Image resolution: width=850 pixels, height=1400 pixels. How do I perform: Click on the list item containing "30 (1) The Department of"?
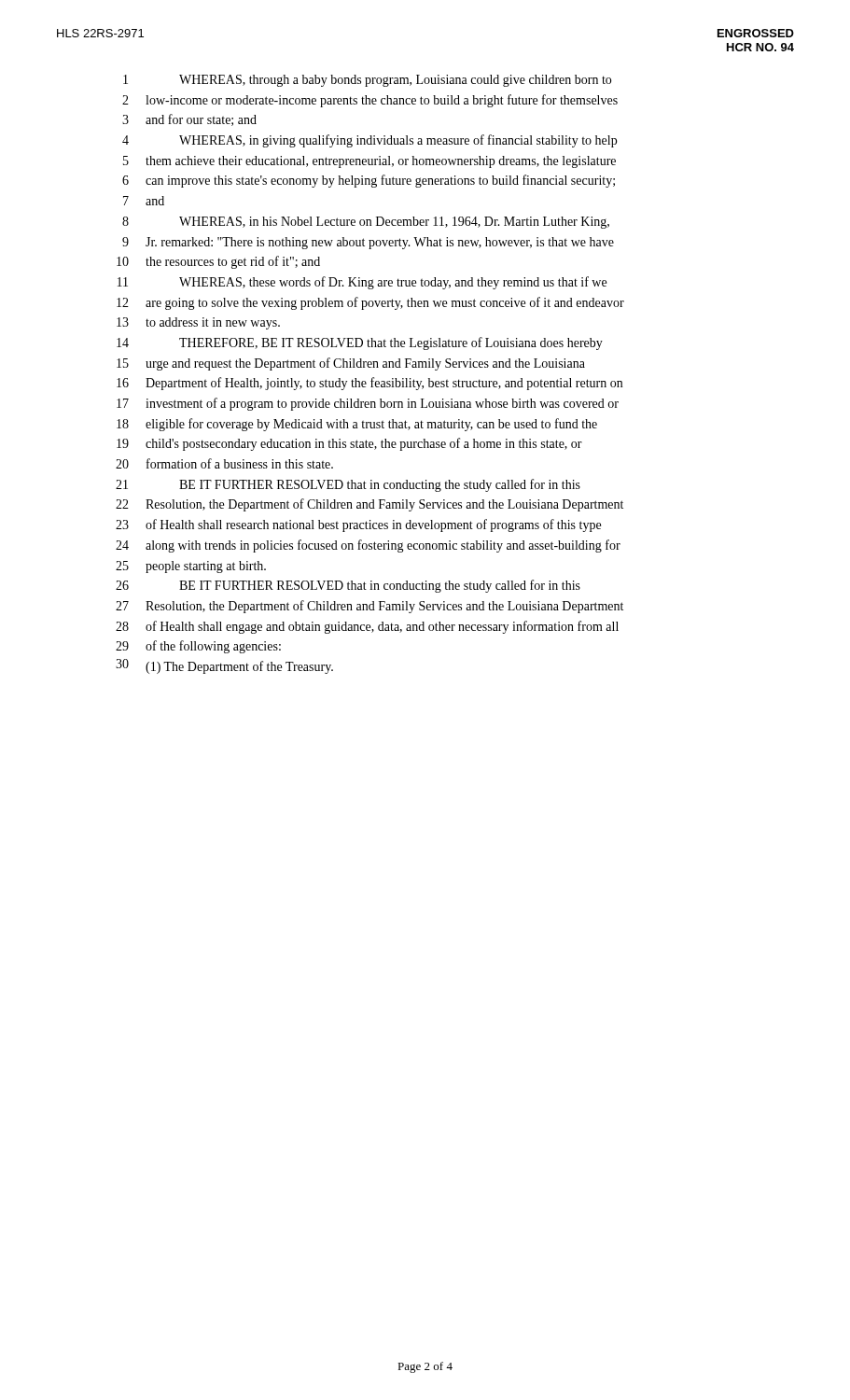coord(224,666)
